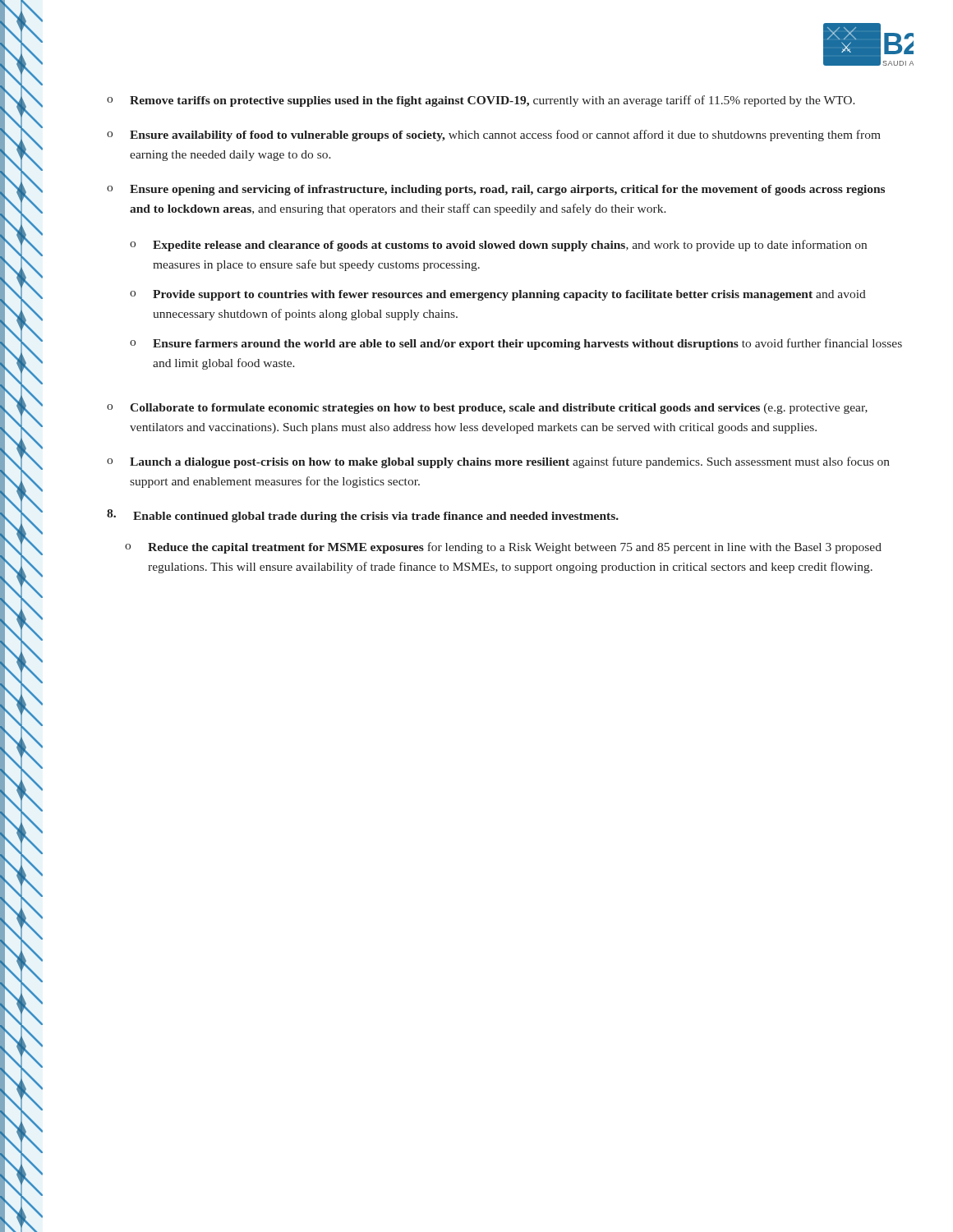Find the block on this page that starts "Provide support to countries with fewer"
The width and height of the screenshot is (953, 1232).
[509, 304]
